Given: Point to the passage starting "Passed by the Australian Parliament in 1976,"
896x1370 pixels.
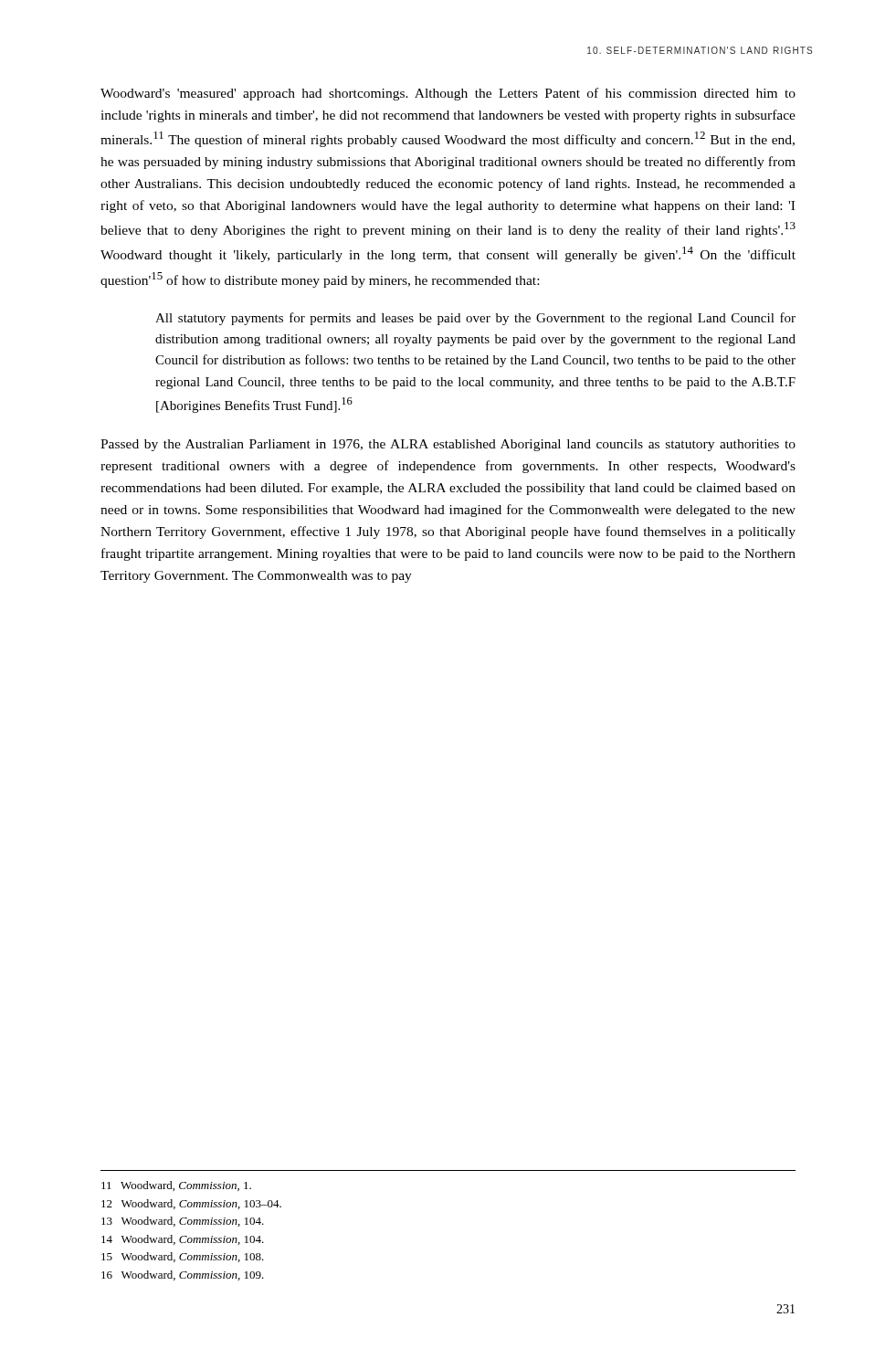Looking at the screenshot, I should pos(448,509).
